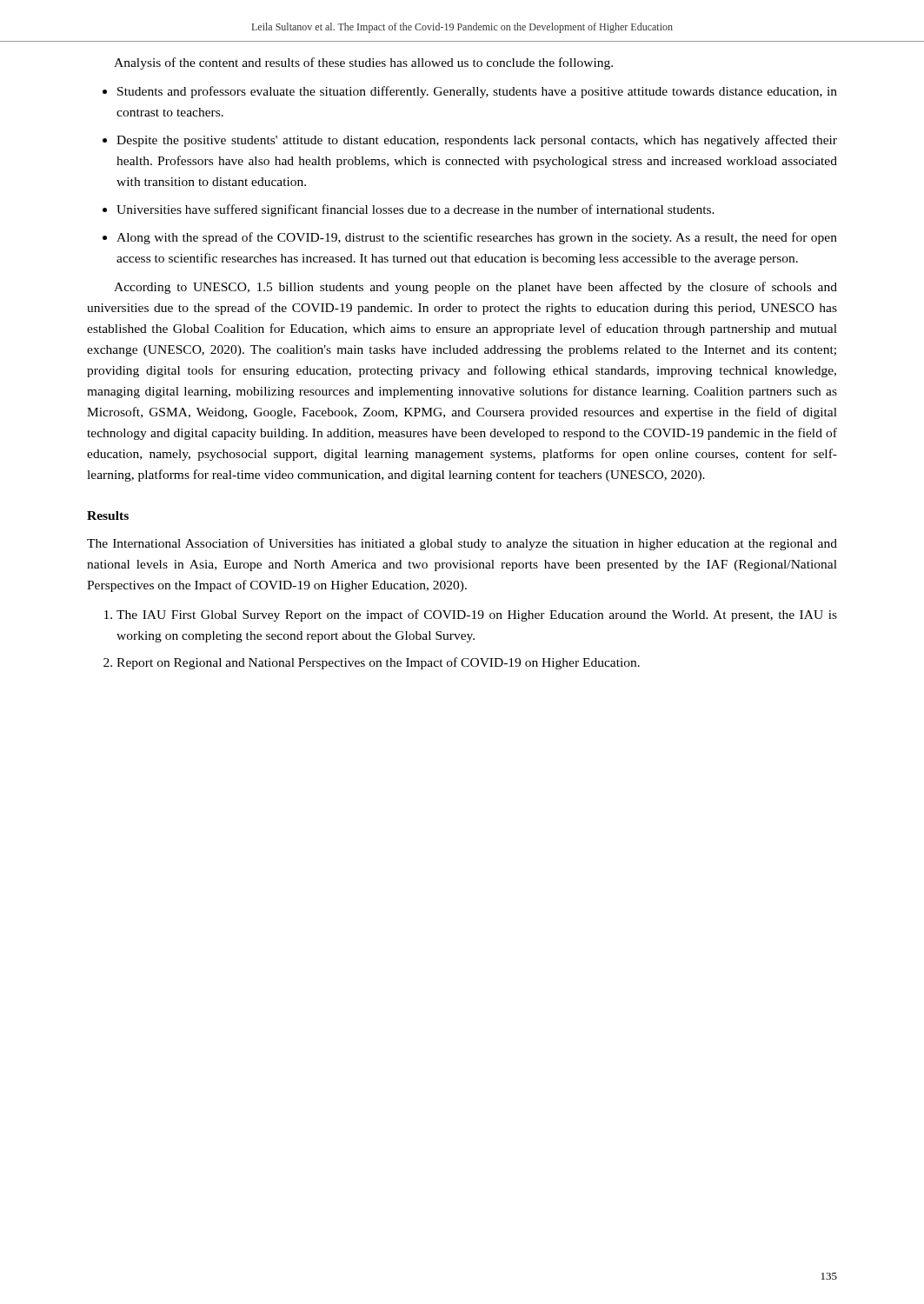Locate the block of text that opens with "The IAU First Global Survey Report on the"
This screenshot has width=924, height=1304.
coord(477,624)
